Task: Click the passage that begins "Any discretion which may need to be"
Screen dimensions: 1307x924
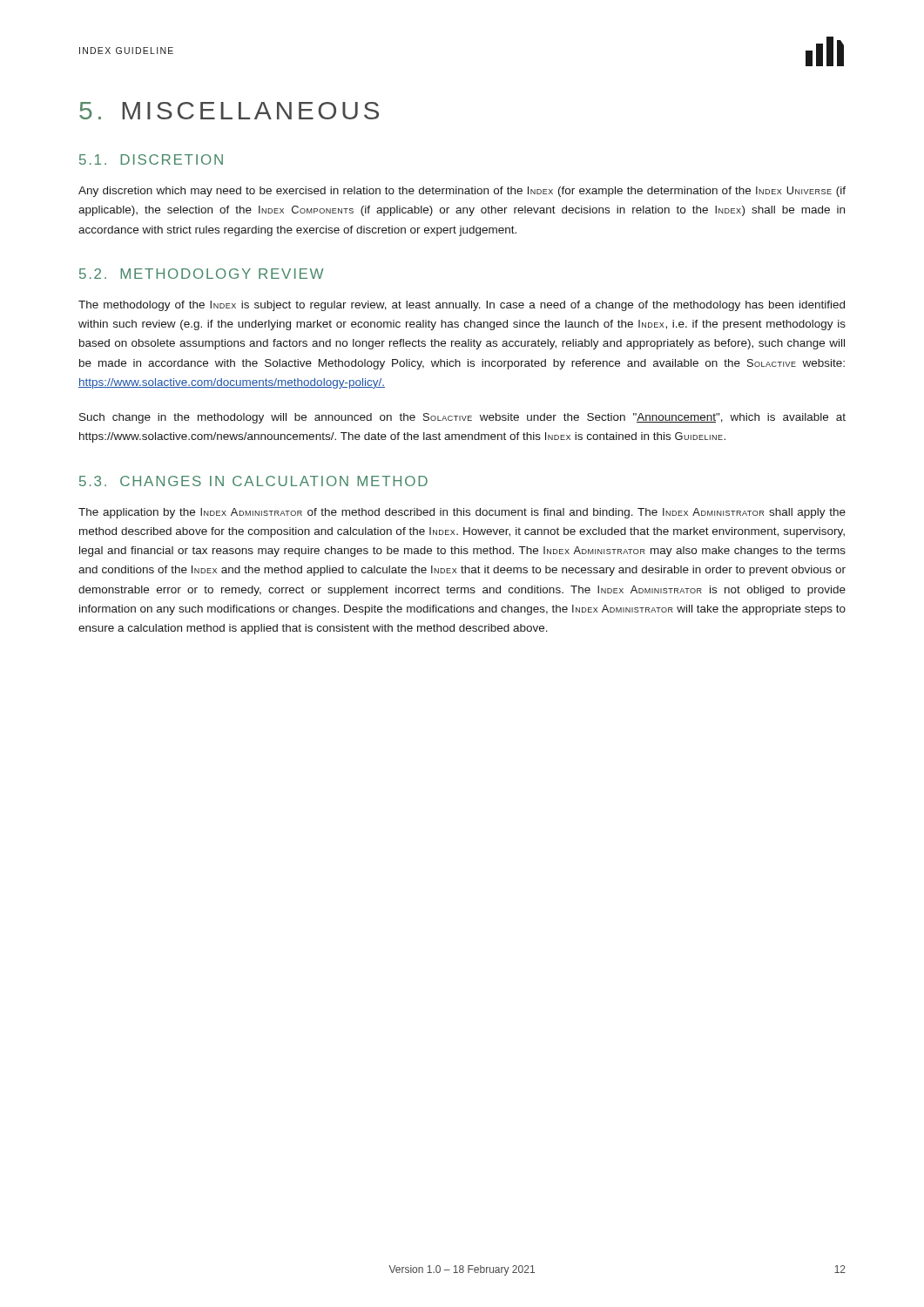Action: point(462,210)
